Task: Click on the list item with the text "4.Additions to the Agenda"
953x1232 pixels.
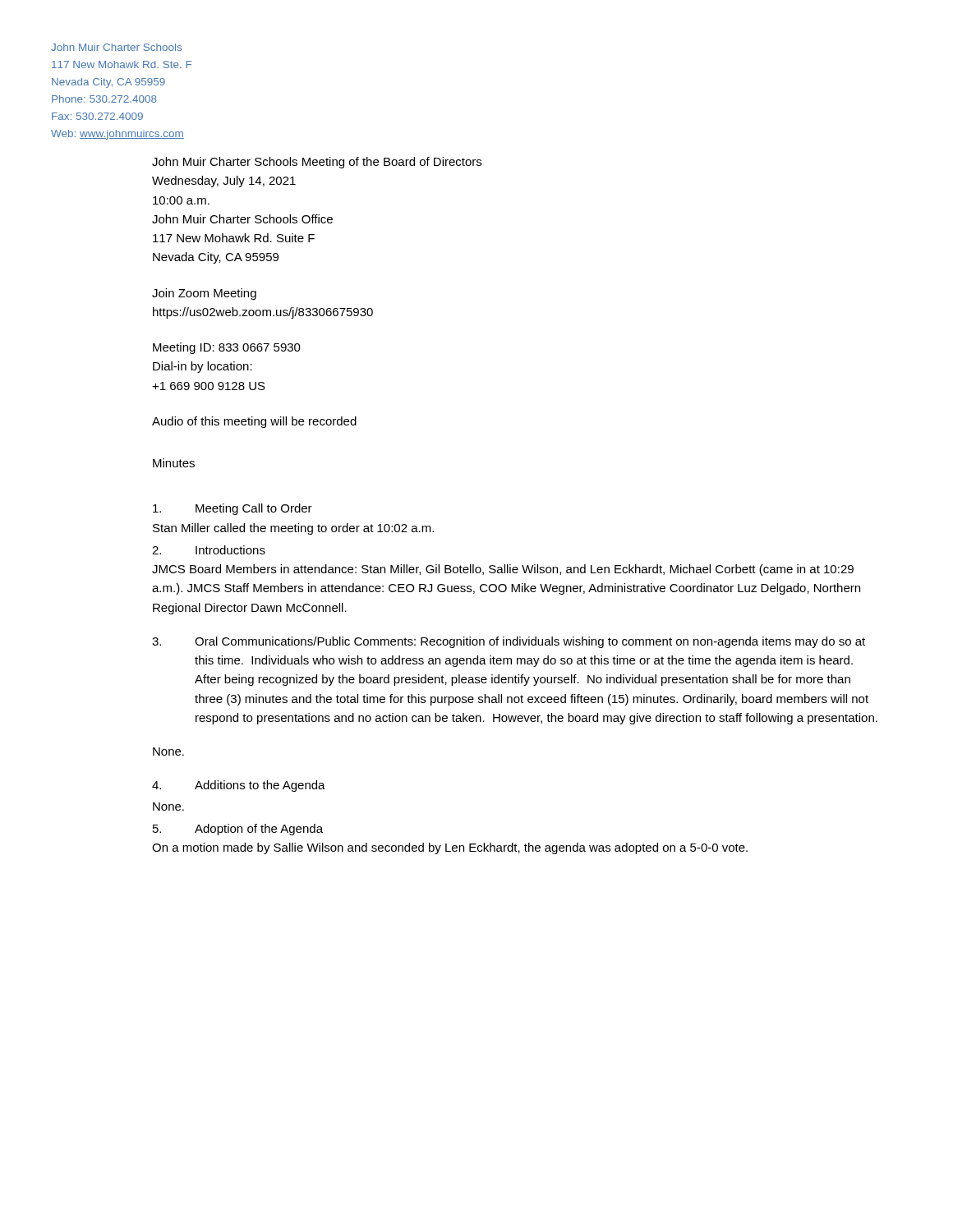Action: coord(238,785)
